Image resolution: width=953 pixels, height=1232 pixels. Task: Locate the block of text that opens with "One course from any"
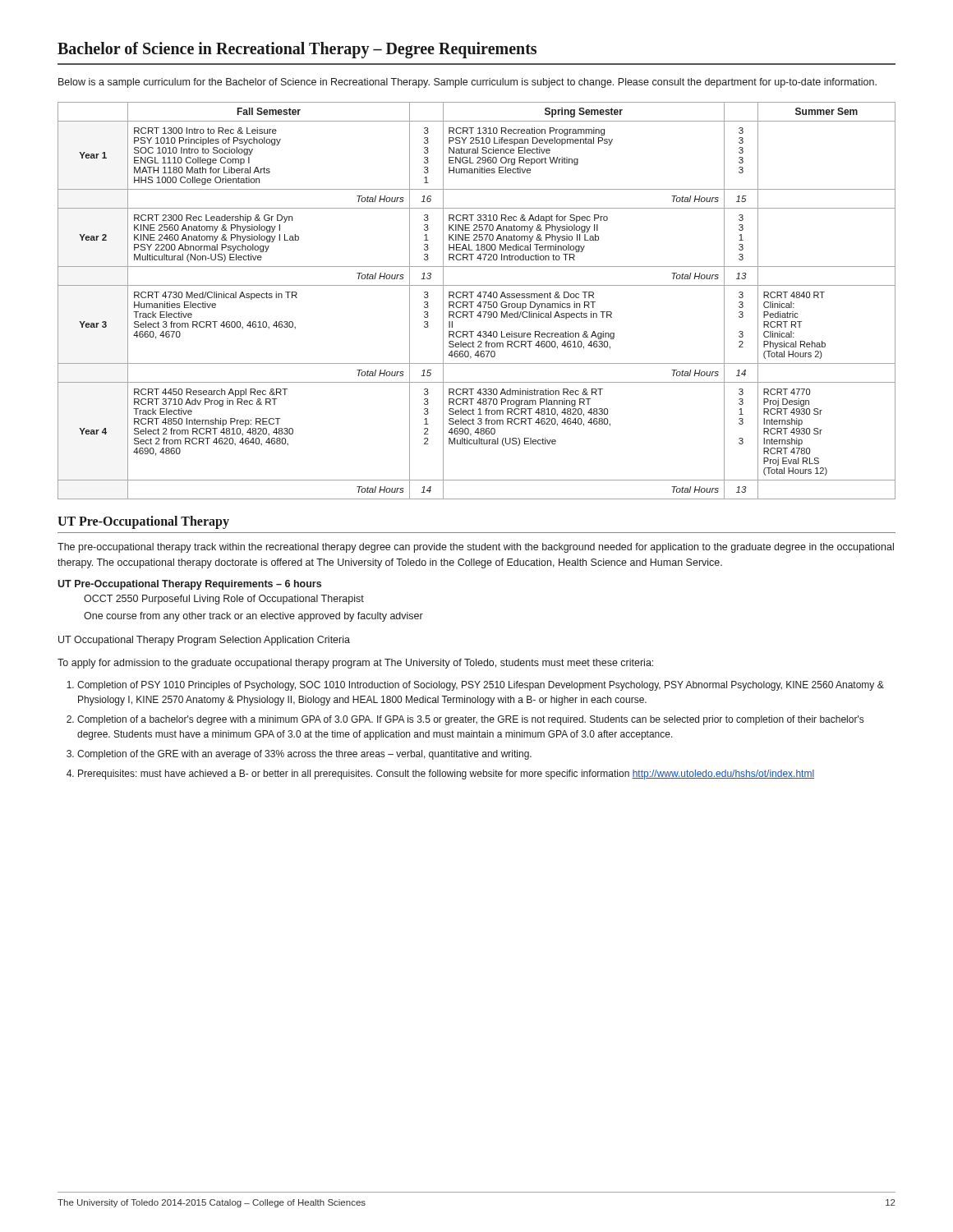click(x=253, y=616)
